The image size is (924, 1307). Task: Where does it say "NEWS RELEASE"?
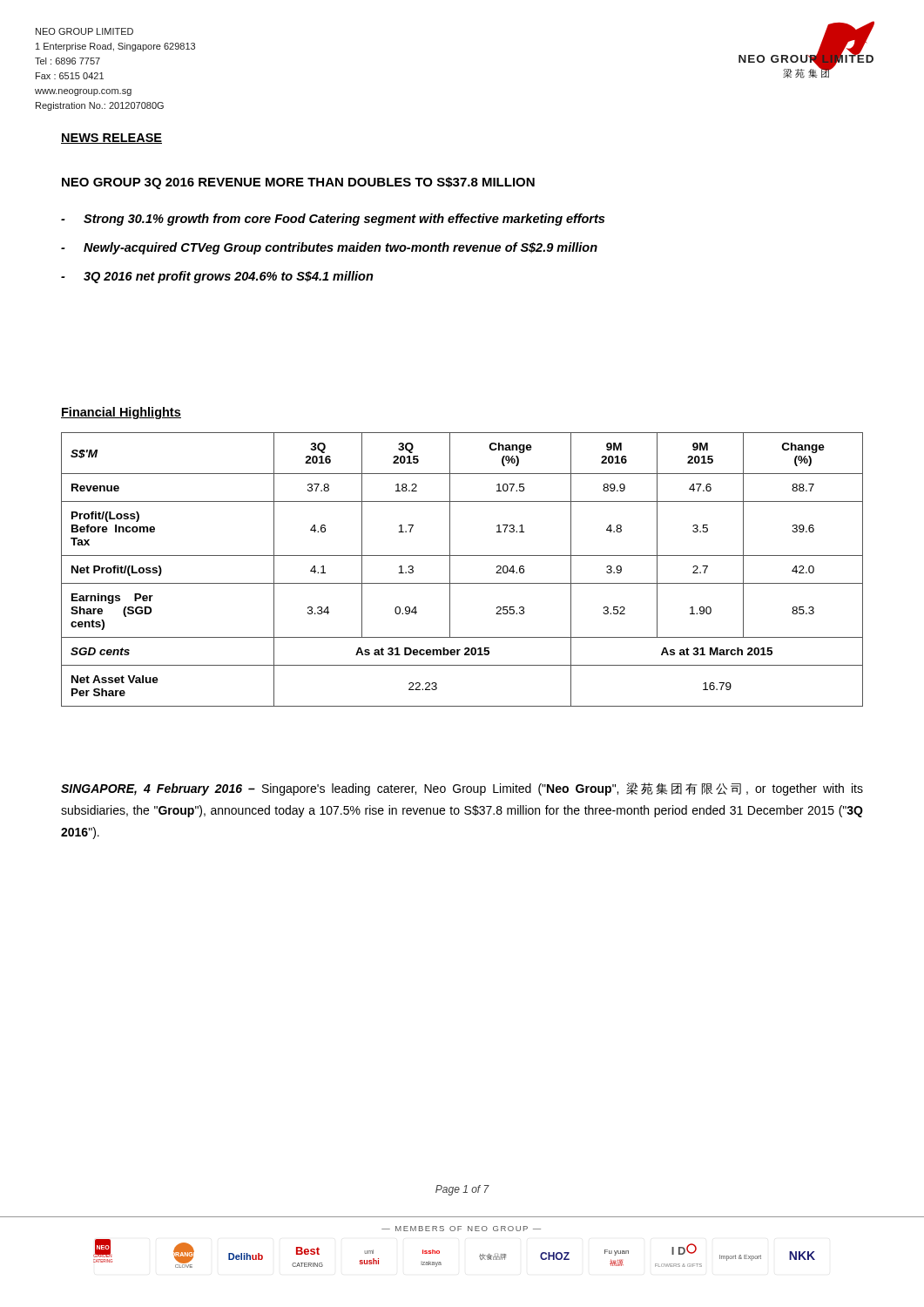pyautogui.click(x=111, y=138)
